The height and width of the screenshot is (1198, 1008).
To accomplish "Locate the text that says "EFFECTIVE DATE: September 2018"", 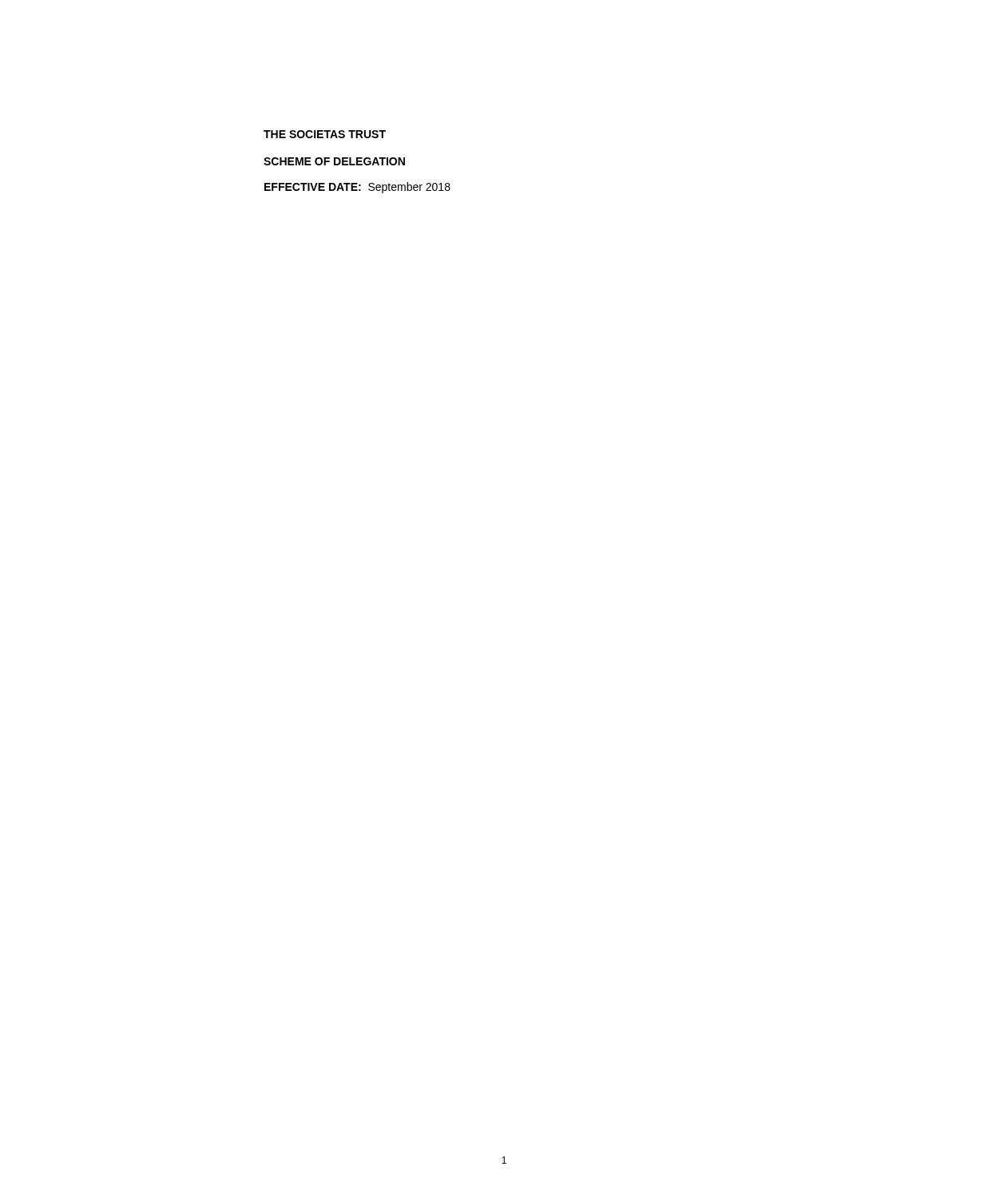I will pos(357,187).
